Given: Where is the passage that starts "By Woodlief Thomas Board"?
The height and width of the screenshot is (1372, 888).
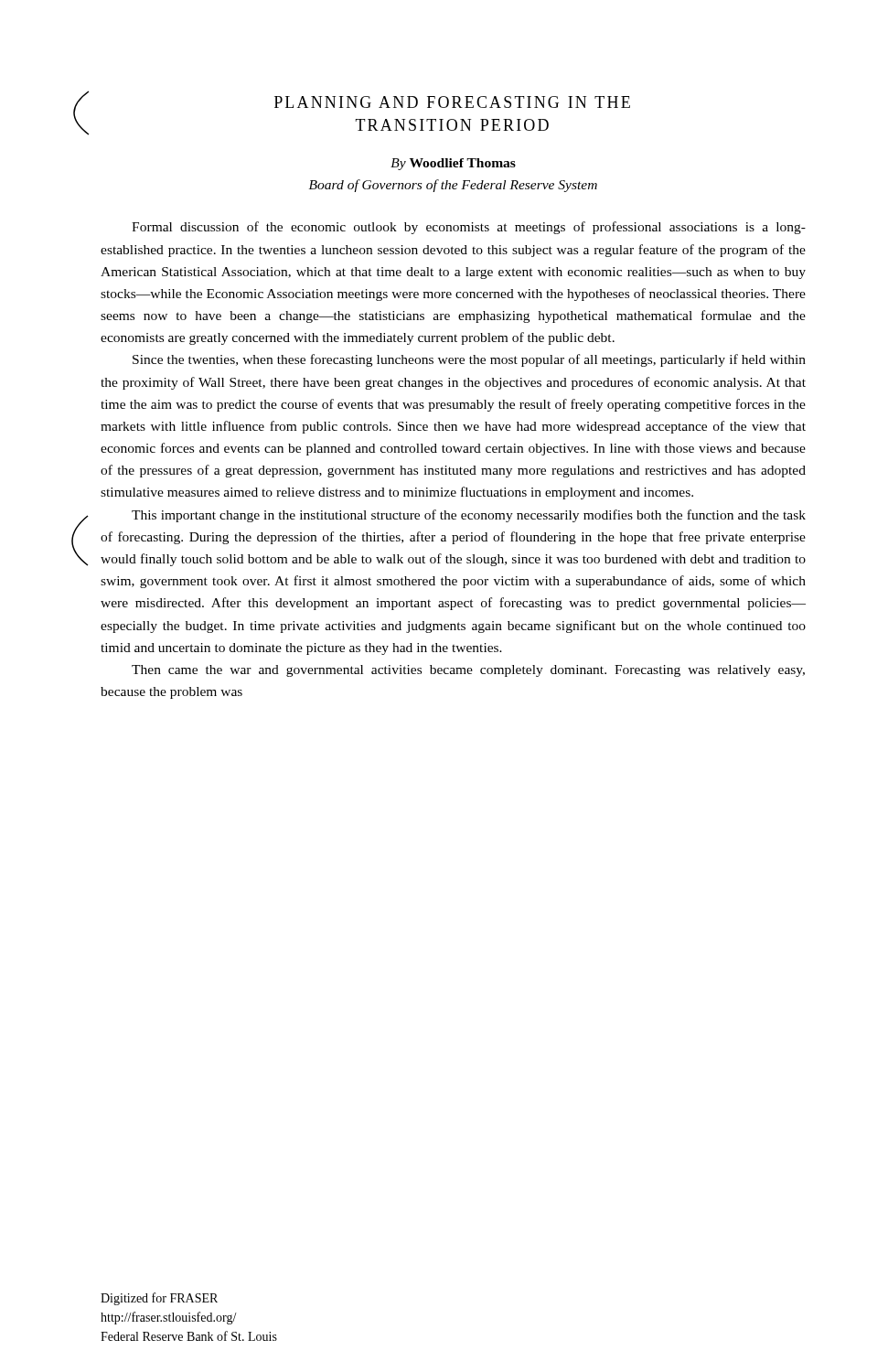Looking at the screenshot, I should pos(453,174).
